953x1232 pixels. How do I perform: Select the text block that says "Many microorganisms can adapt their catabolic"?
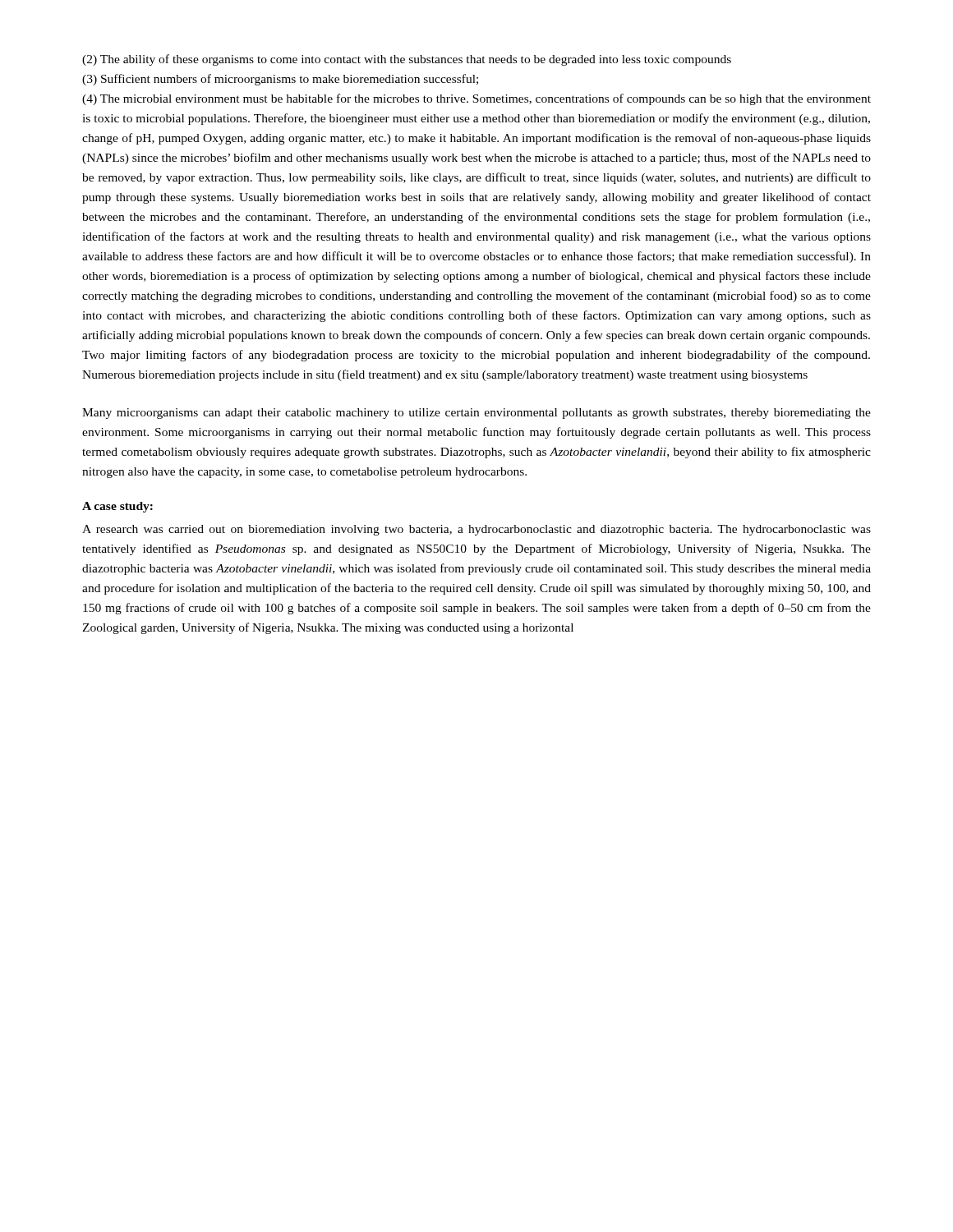[x=476, y=442]
